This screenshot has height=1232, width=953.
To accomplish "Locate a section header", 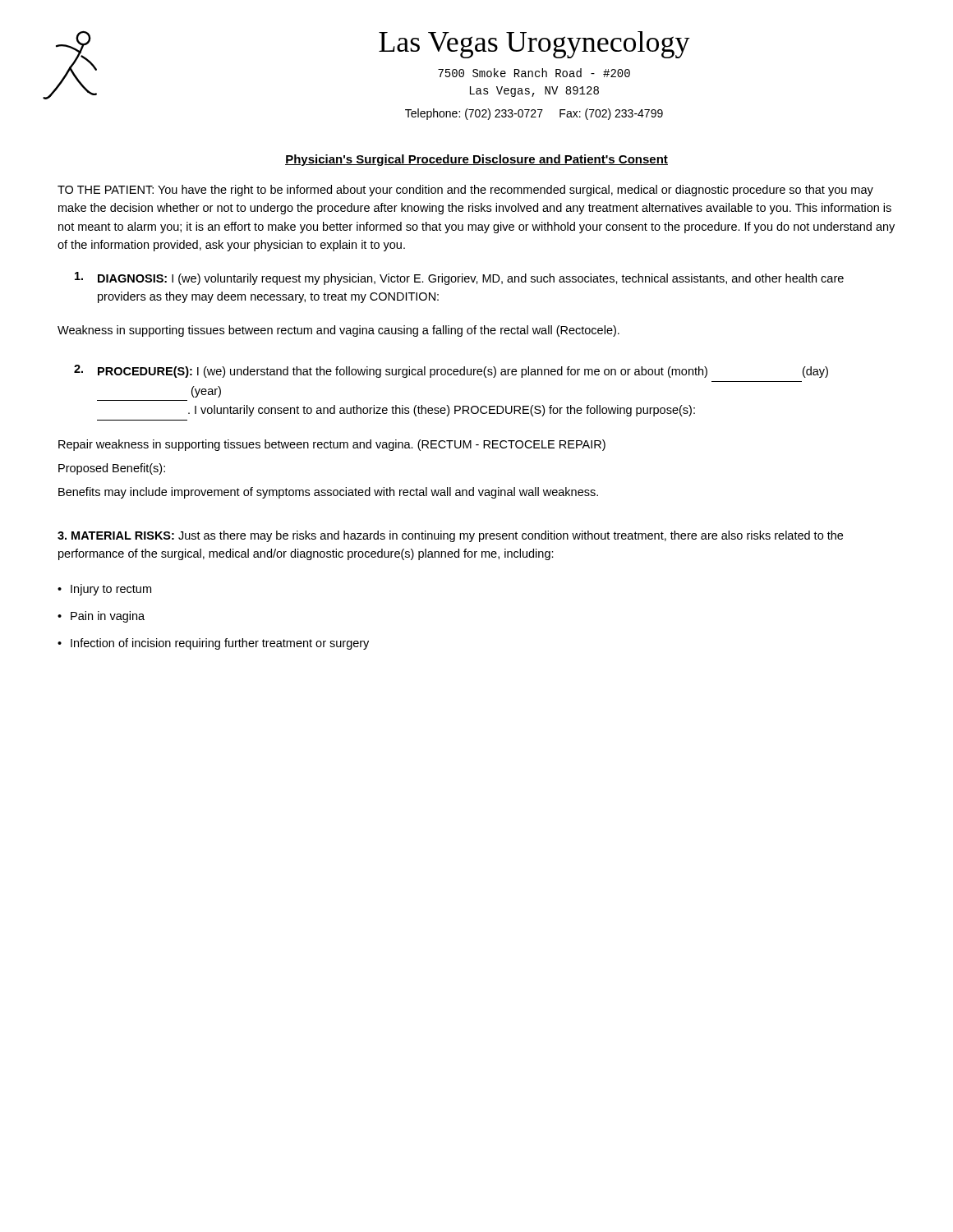I will (476, 159).
